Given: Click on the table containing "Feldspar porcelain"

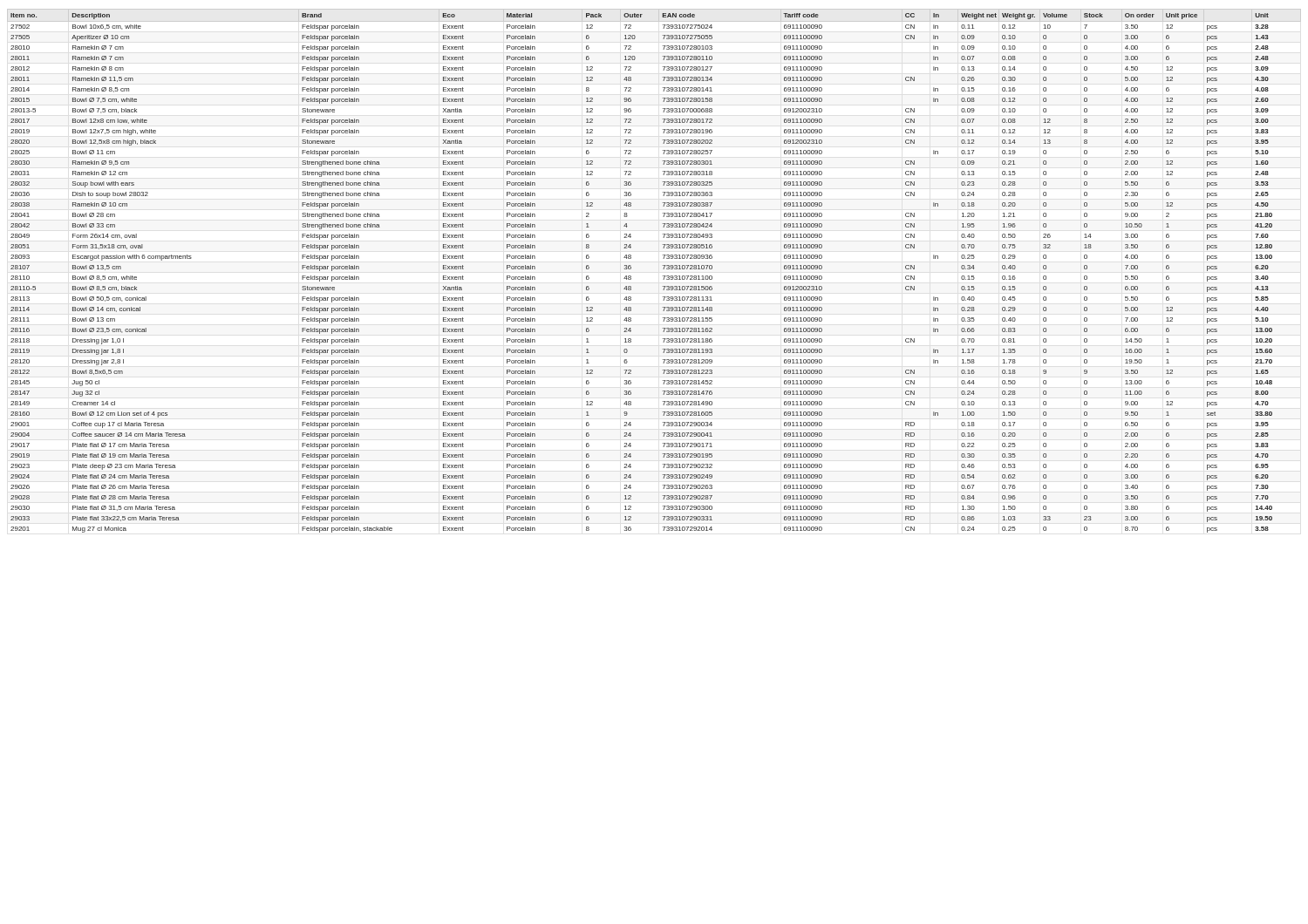Looking at the screenshot, I should click(x=654, y=272).
